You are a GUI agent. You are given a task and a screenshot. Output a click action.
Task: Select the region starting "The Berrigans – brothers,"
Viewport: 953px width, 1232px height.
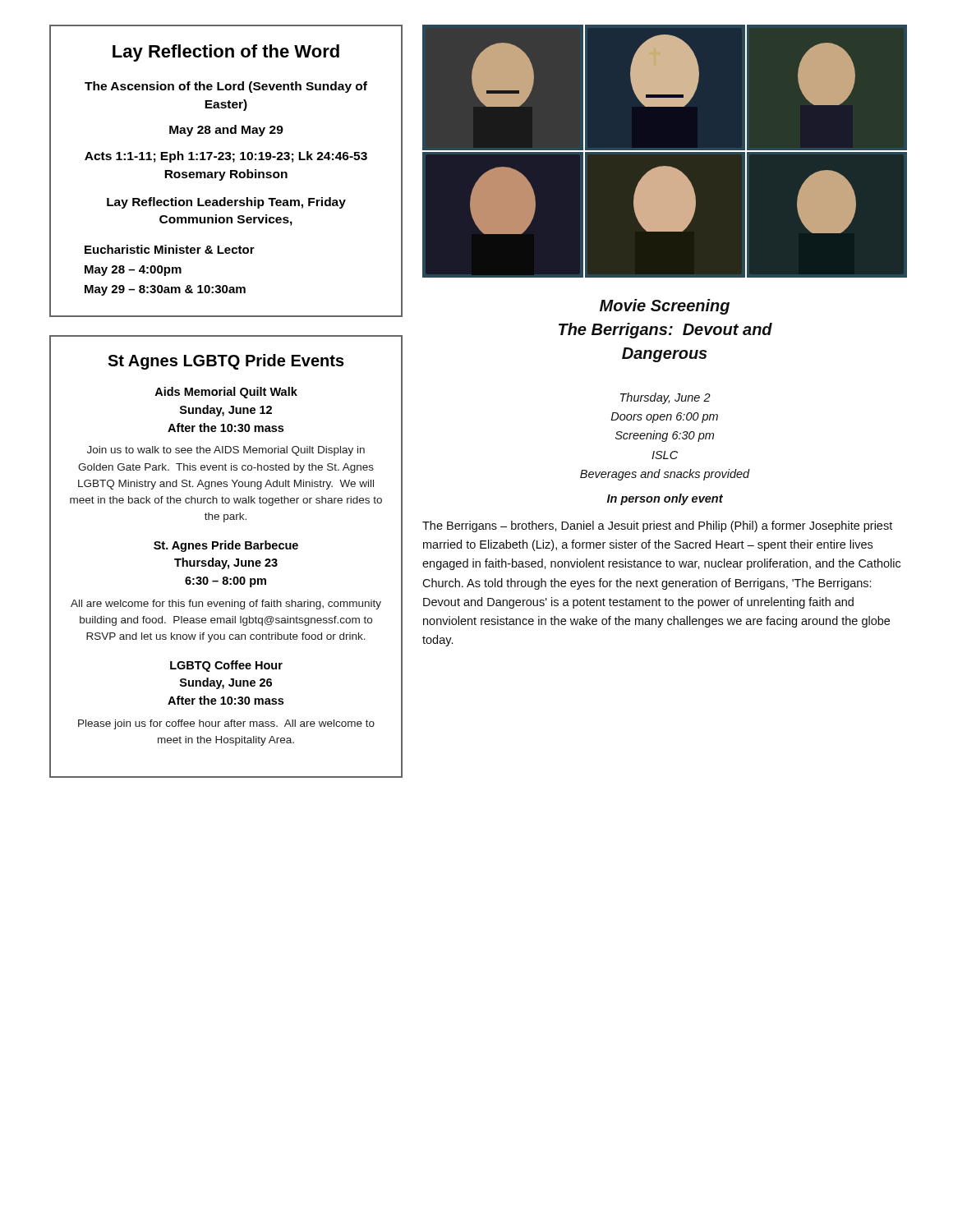pos(662,583)
